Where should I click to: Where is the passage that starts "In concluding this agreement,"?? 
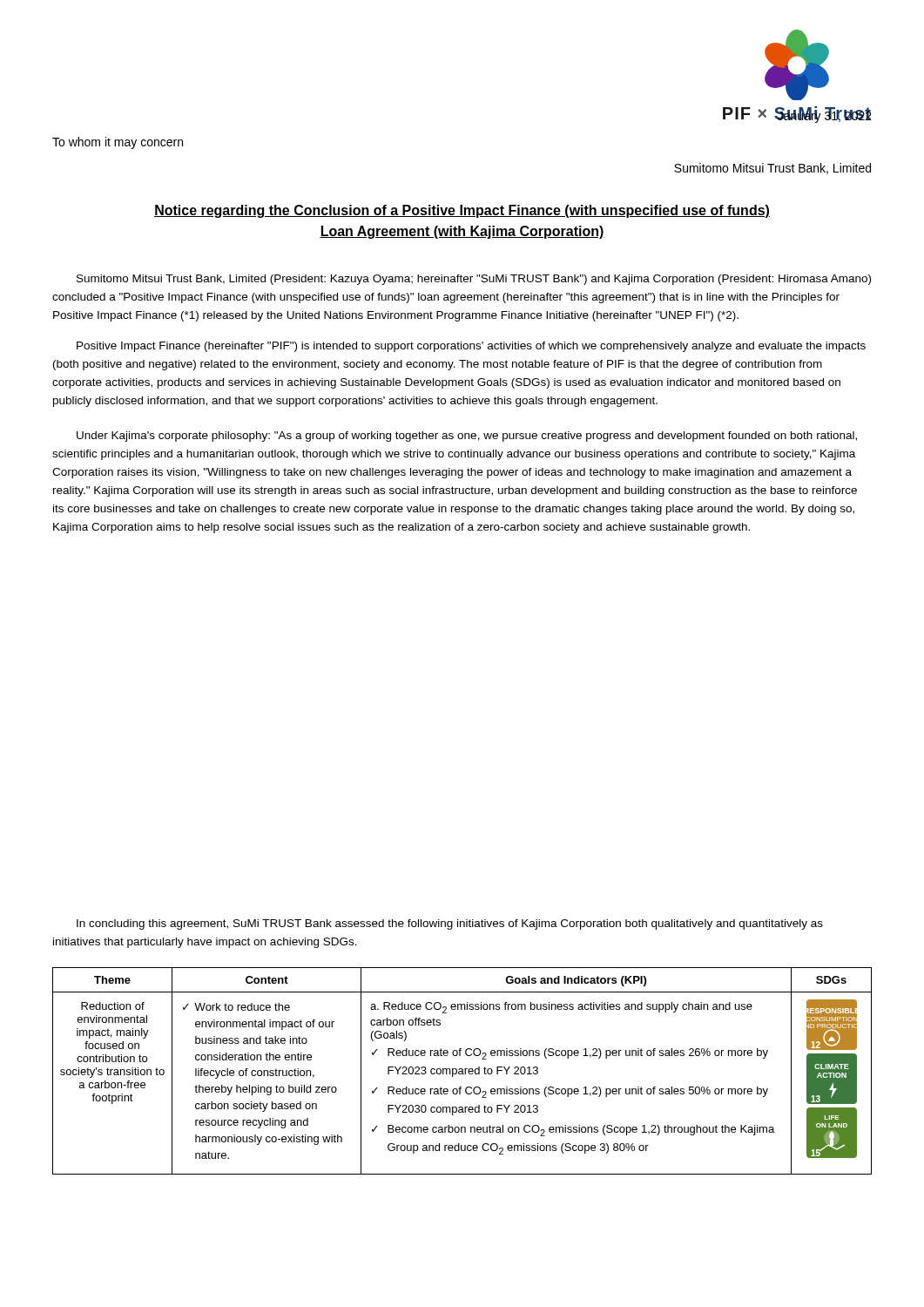point(438,932)
